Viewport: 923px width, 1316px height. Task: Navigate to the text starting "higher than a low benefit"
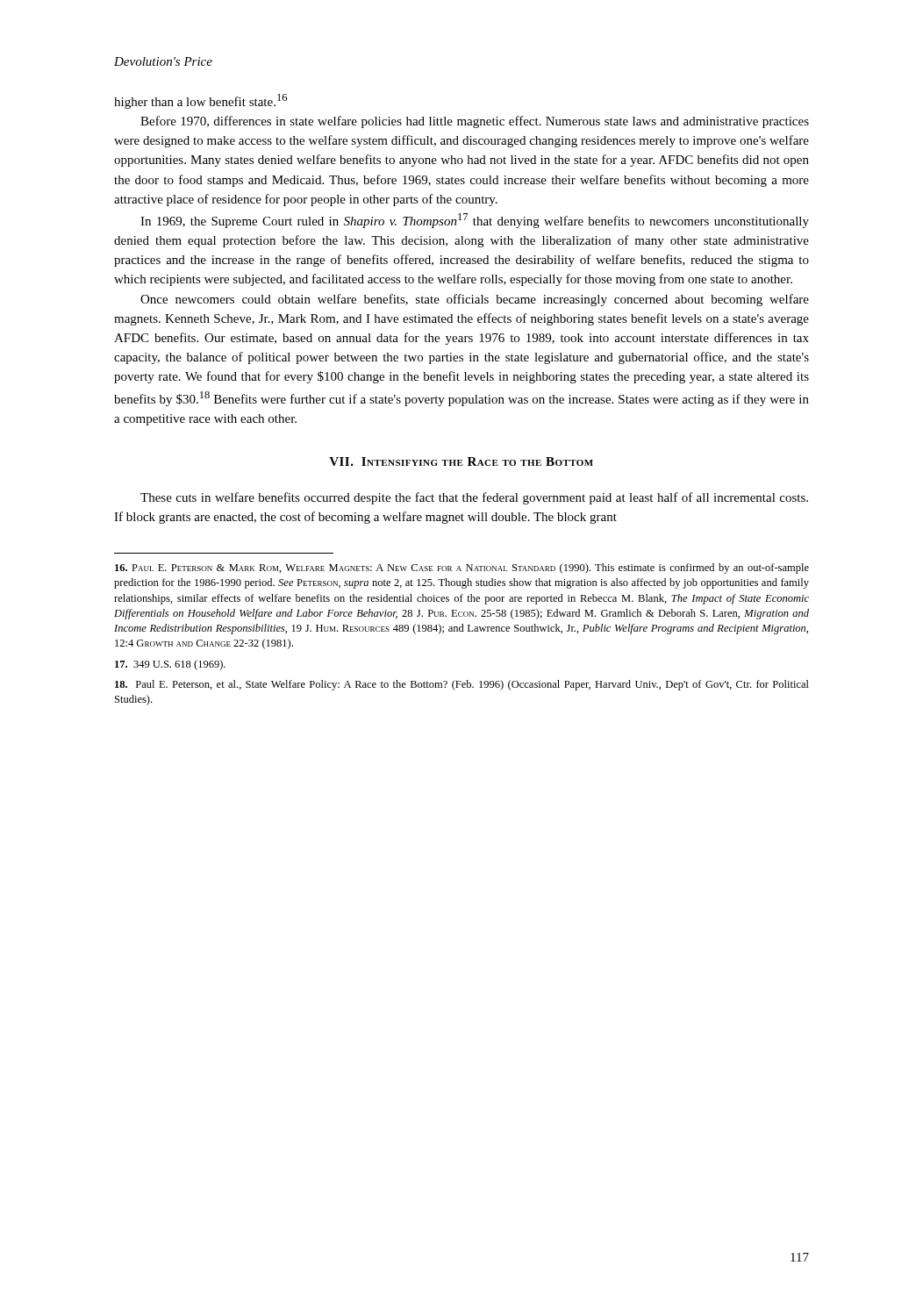462,259
